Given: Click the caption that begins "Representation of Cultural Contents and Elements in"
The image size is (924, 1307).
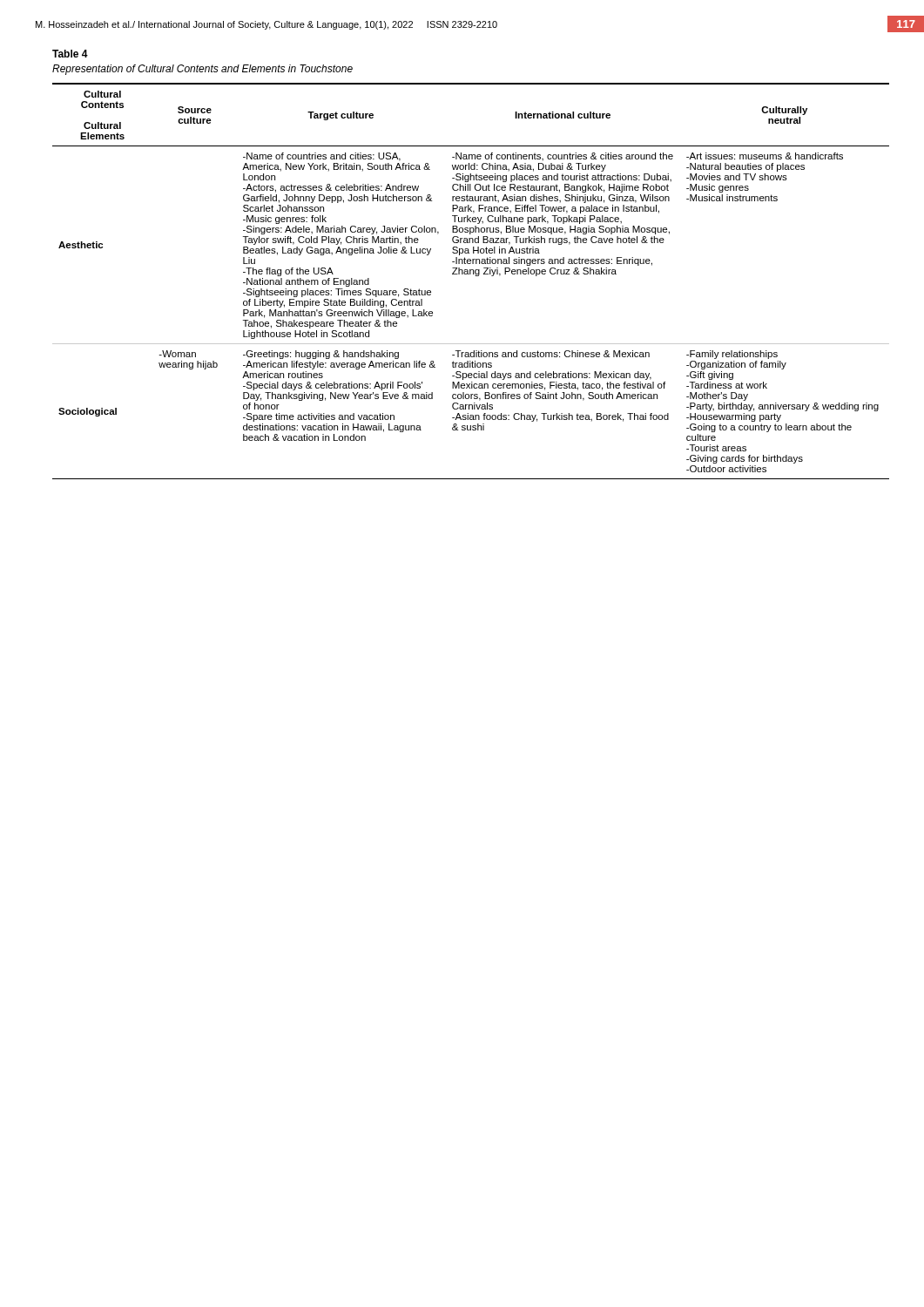Looking at the screenshot, I should (203, 69).
